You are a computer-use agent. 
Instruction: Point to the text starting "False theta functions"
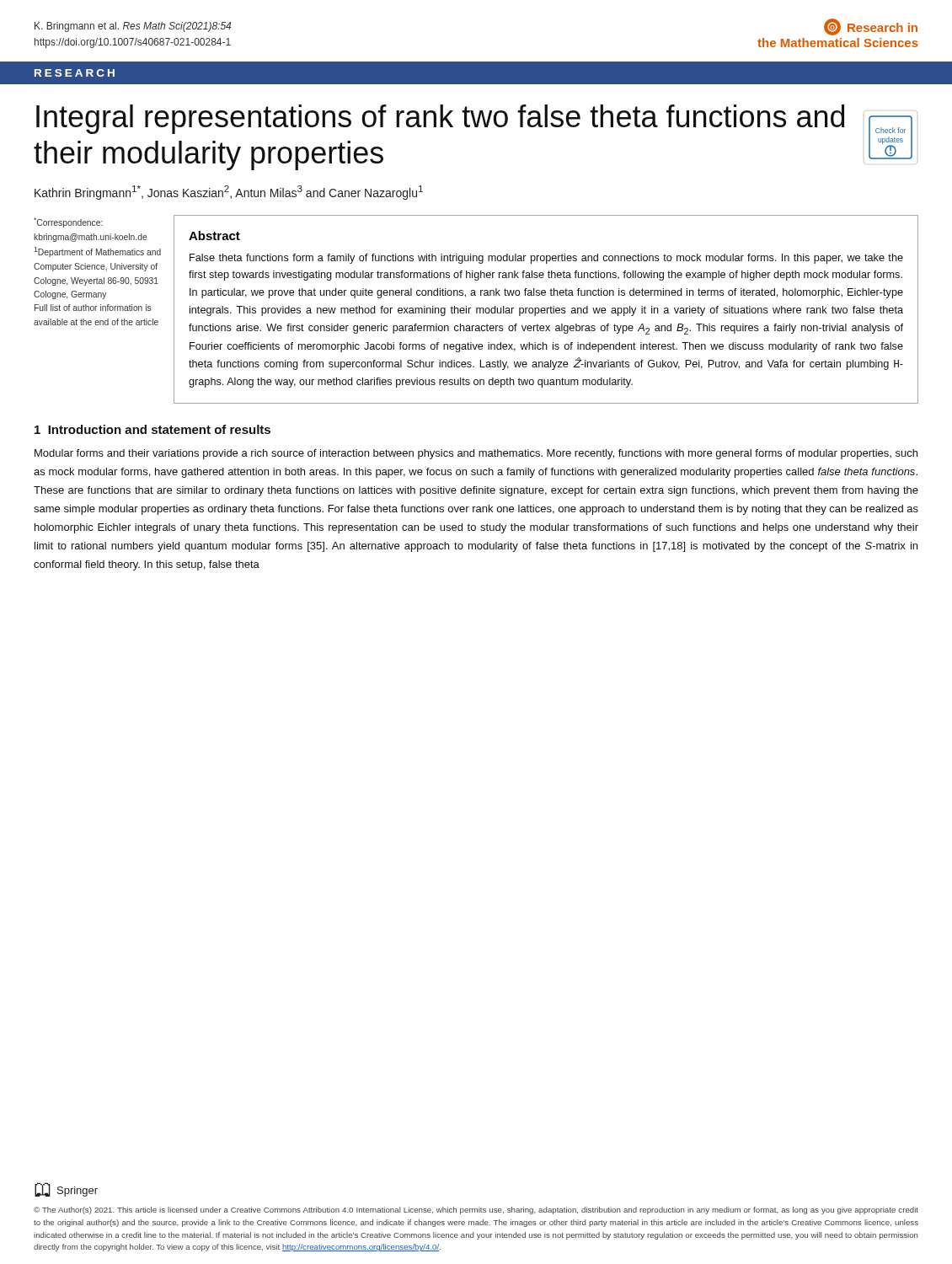coord(546,320)
